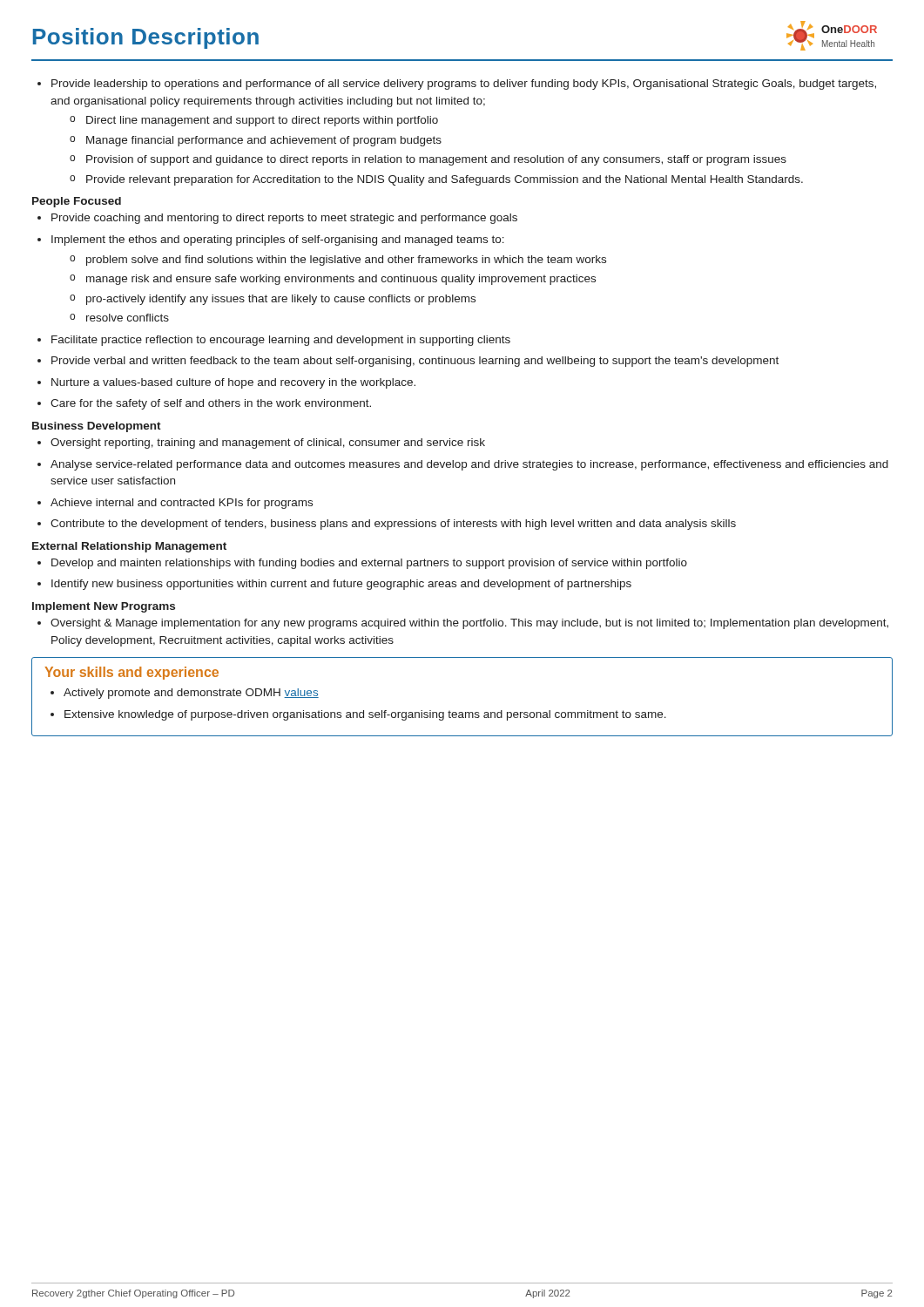This screenshot has width=924, height=1307.
Task: Point to "Business Development"
Action: (x=96, y=426)
